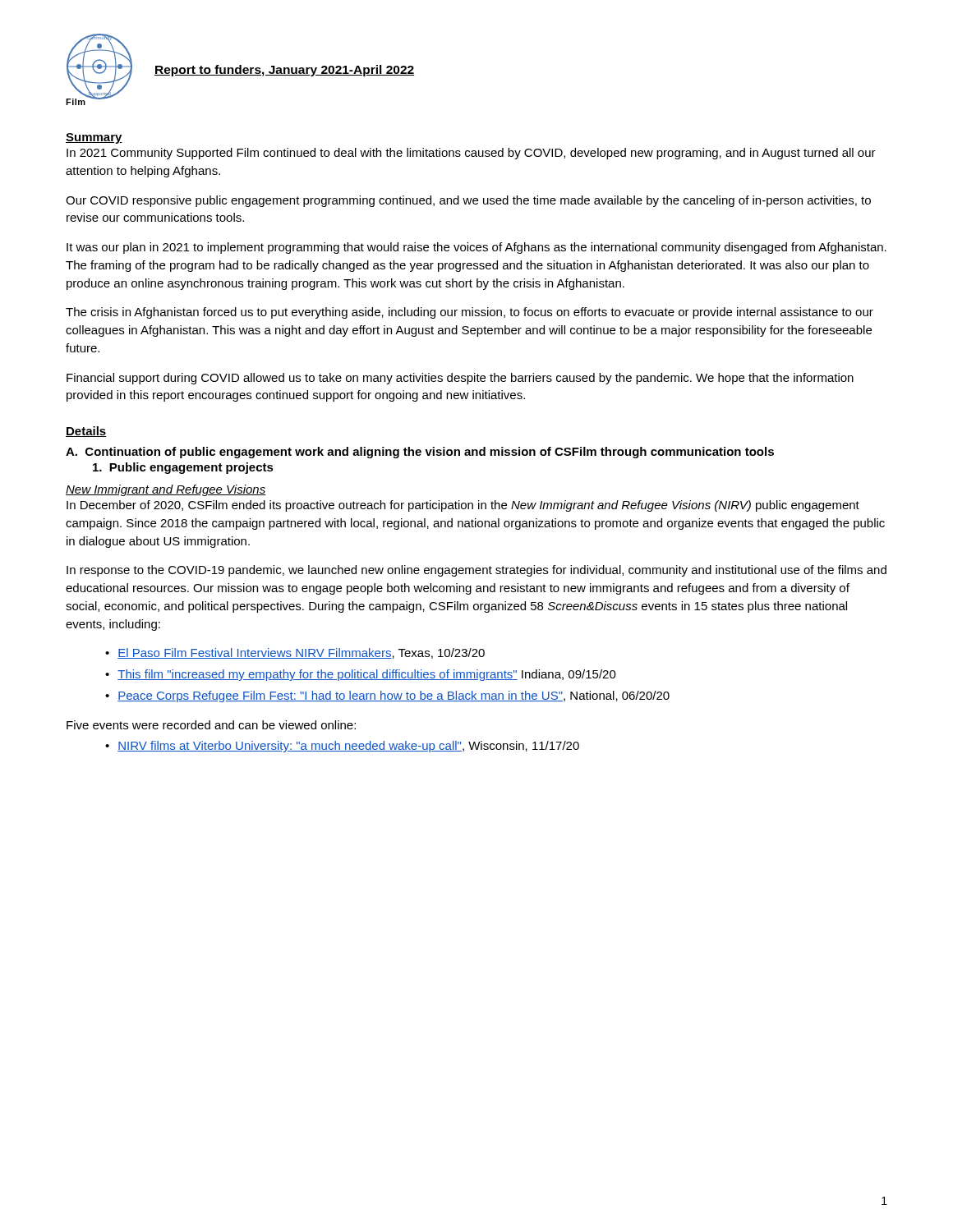The image size is (953, 1232).
Task: Select the element starting "Financial support during COVID allowed us to take"
Action: 460,386
